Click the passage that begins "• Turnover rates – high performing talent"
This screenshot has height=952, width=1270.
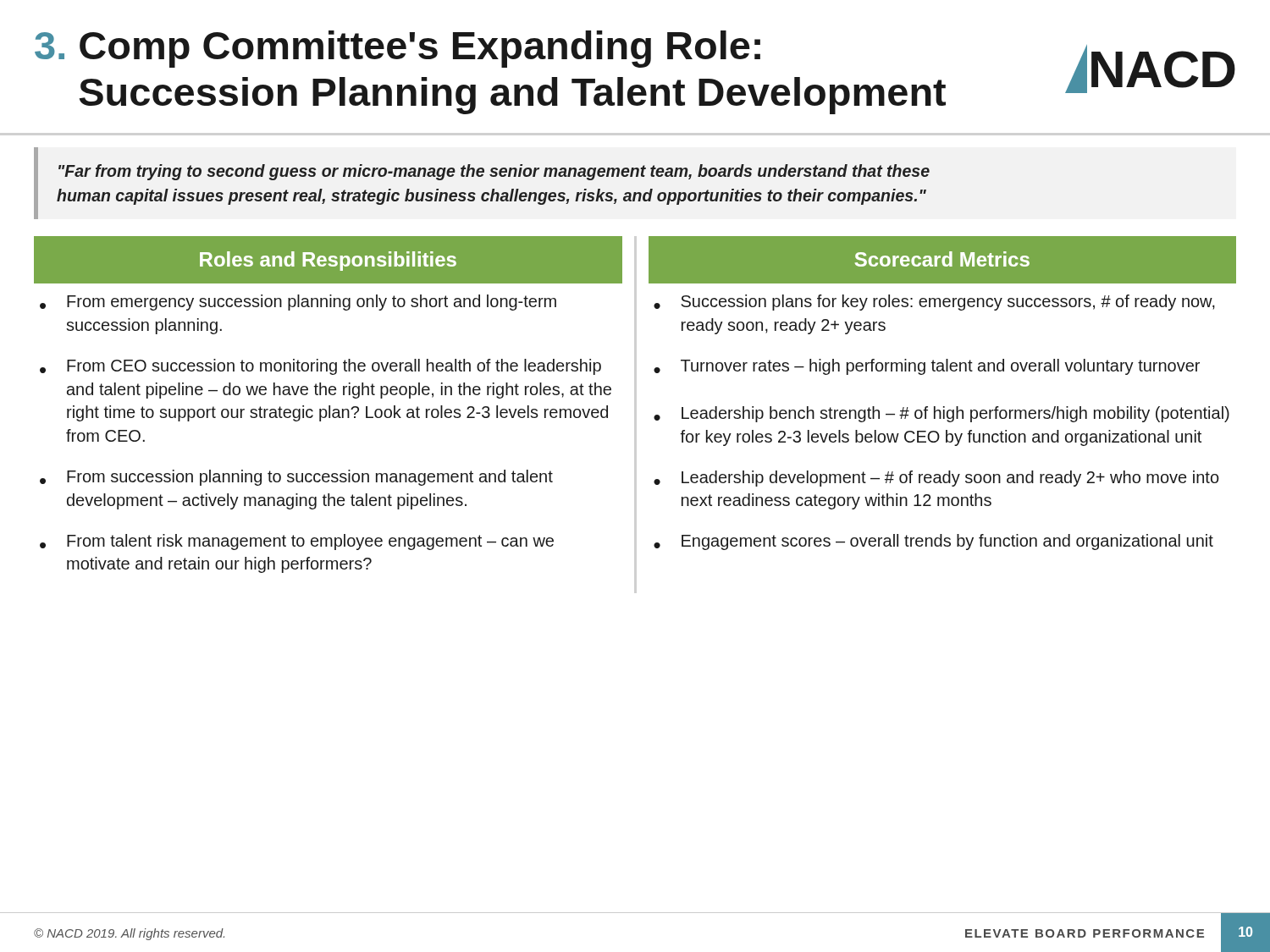[927, 370]
